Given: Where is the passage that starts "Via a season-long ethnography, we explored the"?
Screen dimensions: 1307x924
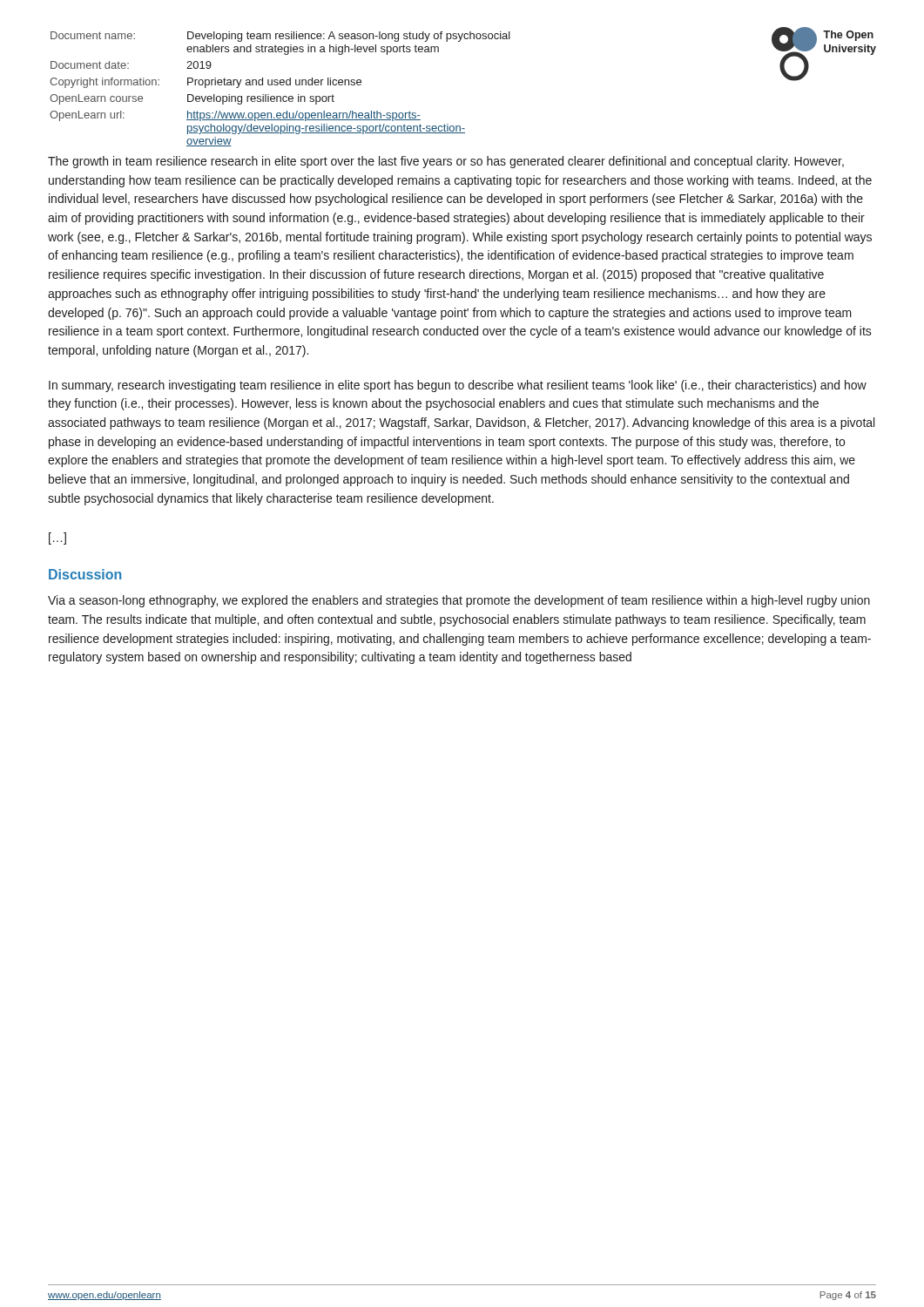Looking at the screenshot, I should (460, 629).
